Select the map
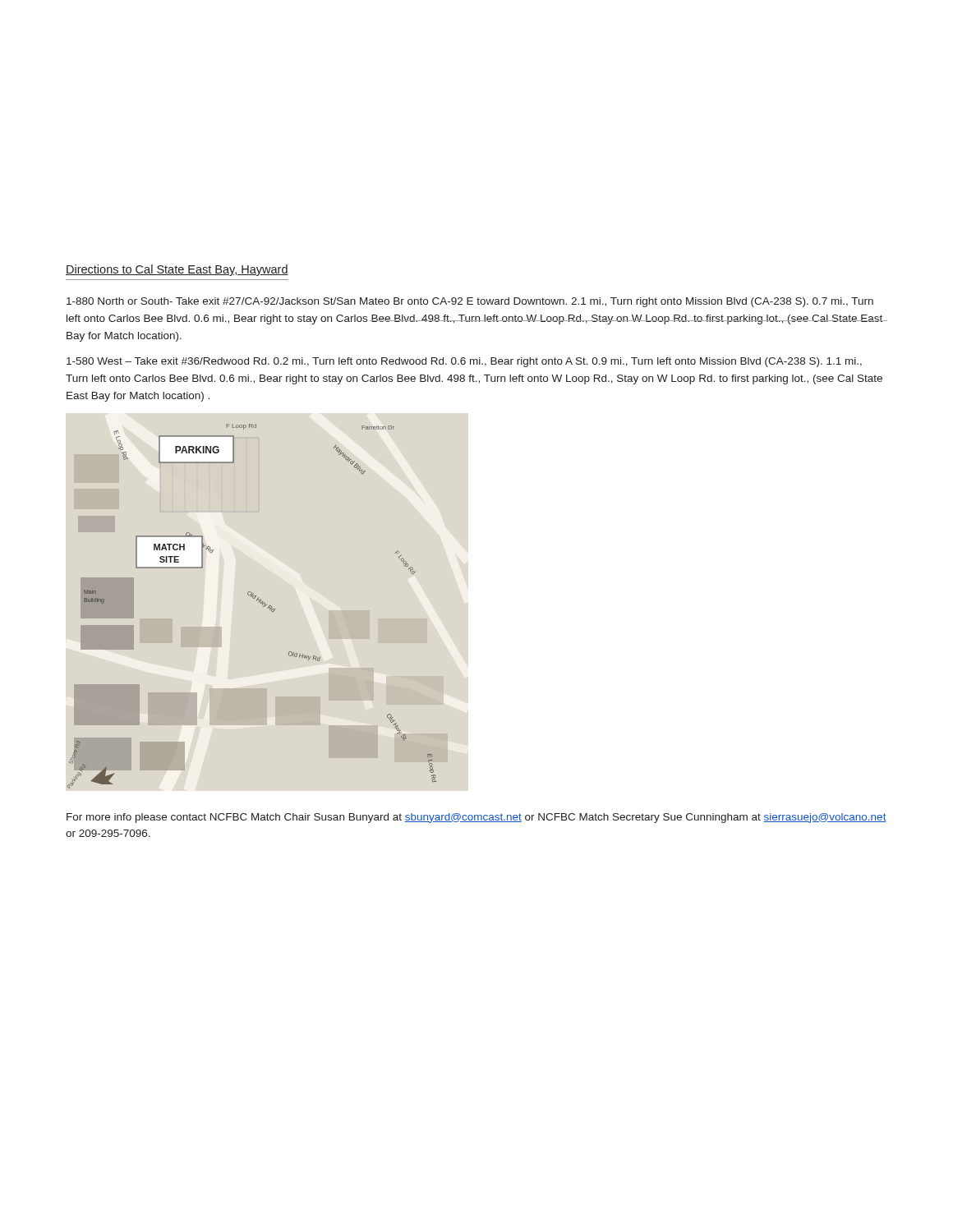The height and width of the screenshot is (1232, 953). click(x=267, y=602)
